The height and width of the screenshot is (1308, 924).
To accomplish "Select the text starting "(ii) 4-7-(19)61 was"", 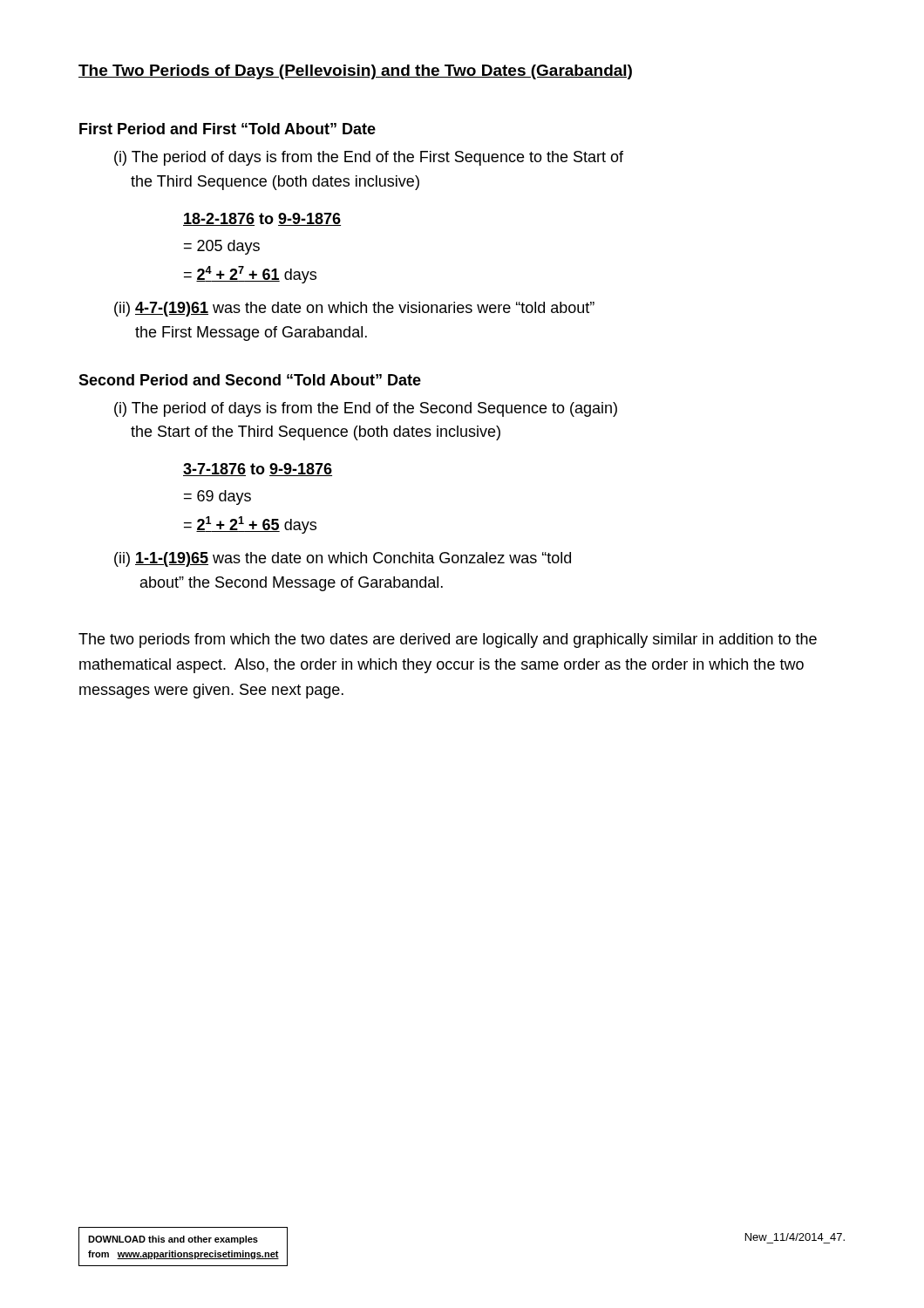I will (354, 320).
